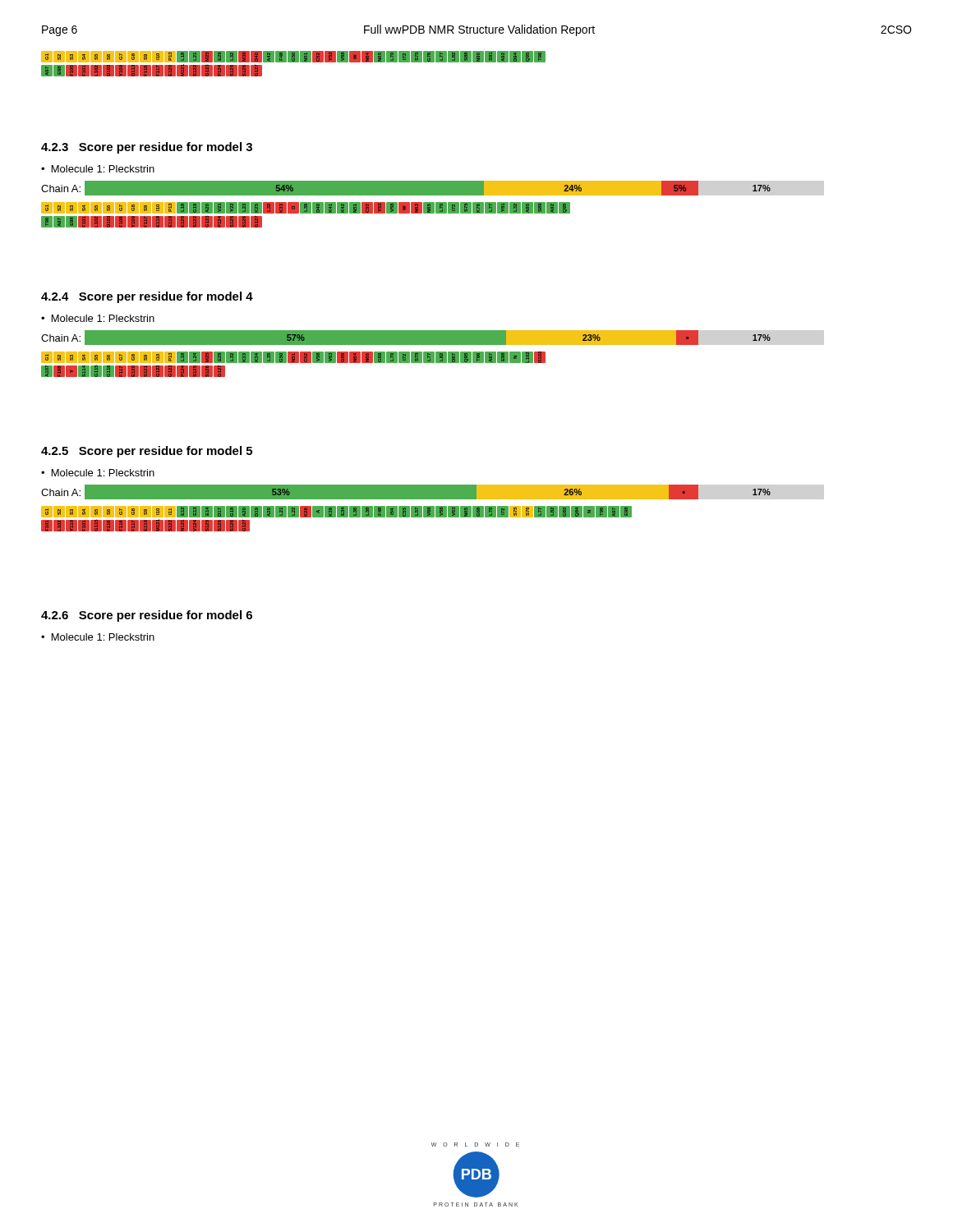This screenshot has width=953, height=1232.
Task: Point to "4.2.4 Score per residue for model 4"
Action: [147, 296]
